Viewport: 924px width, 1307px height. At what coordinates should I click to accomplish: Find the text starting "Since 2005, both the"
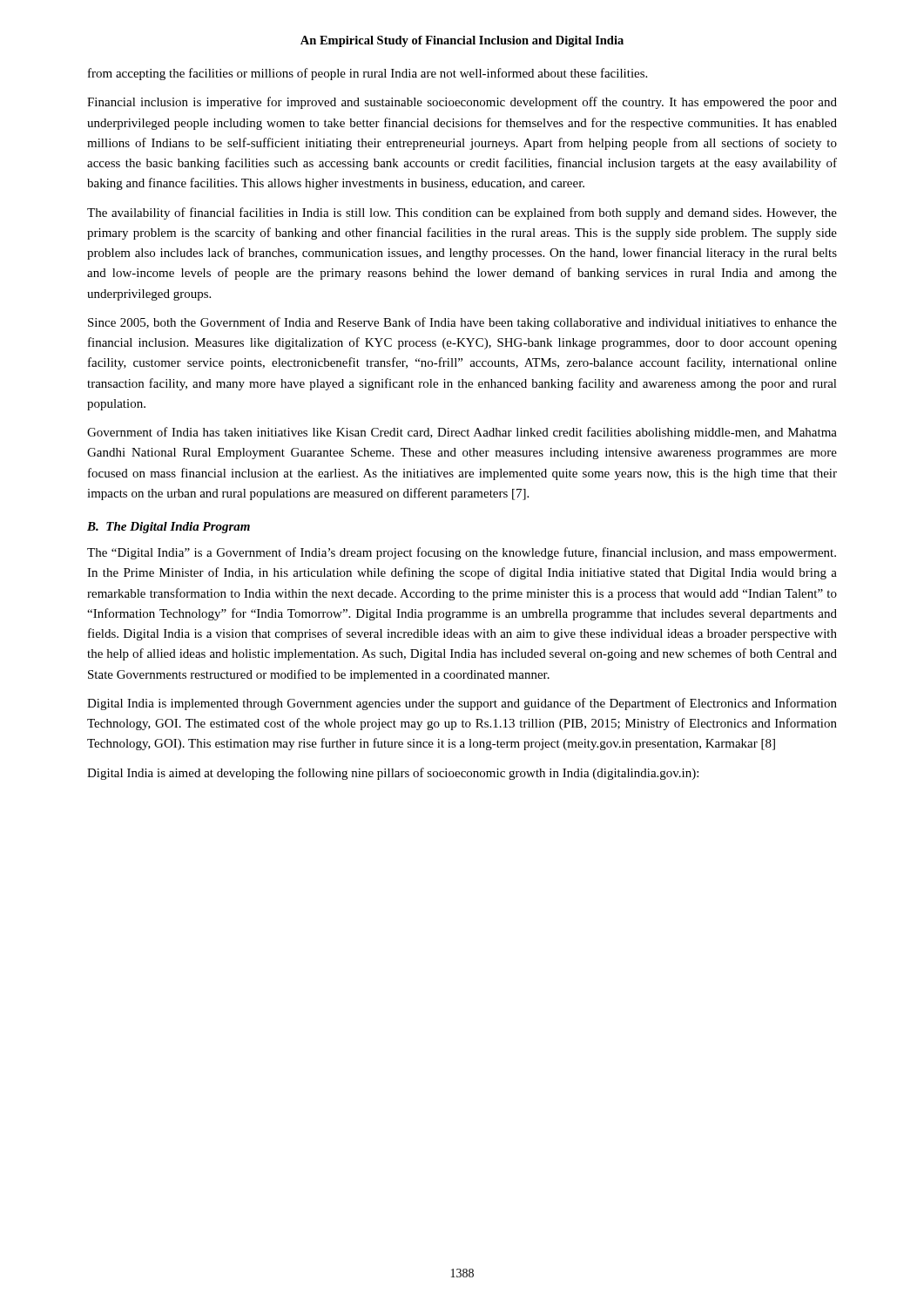point(462,363)
